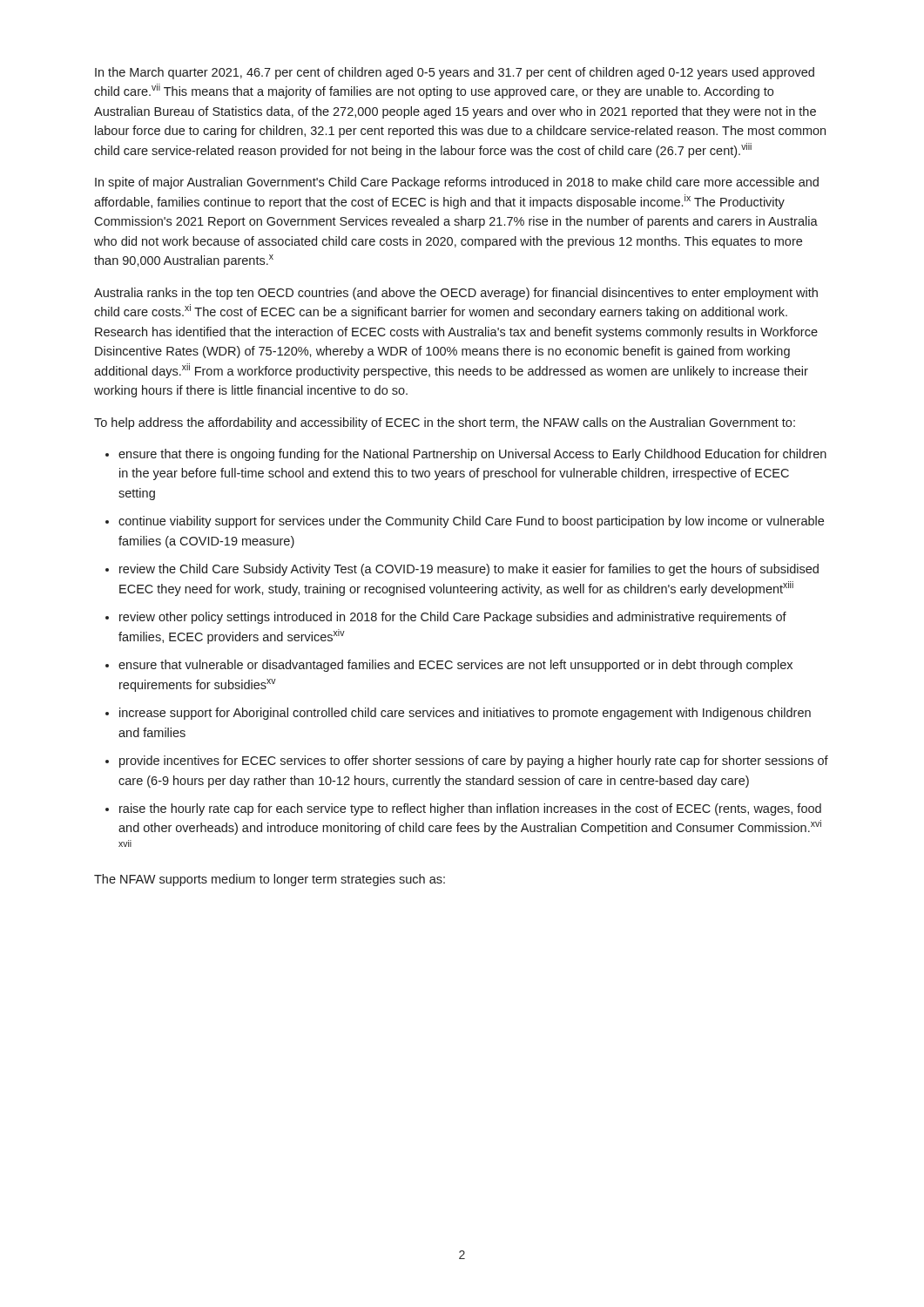Point to the text block starting "To help address the"
The height and width of the screenshot is (1307, 924).
[x=462, y=422]
